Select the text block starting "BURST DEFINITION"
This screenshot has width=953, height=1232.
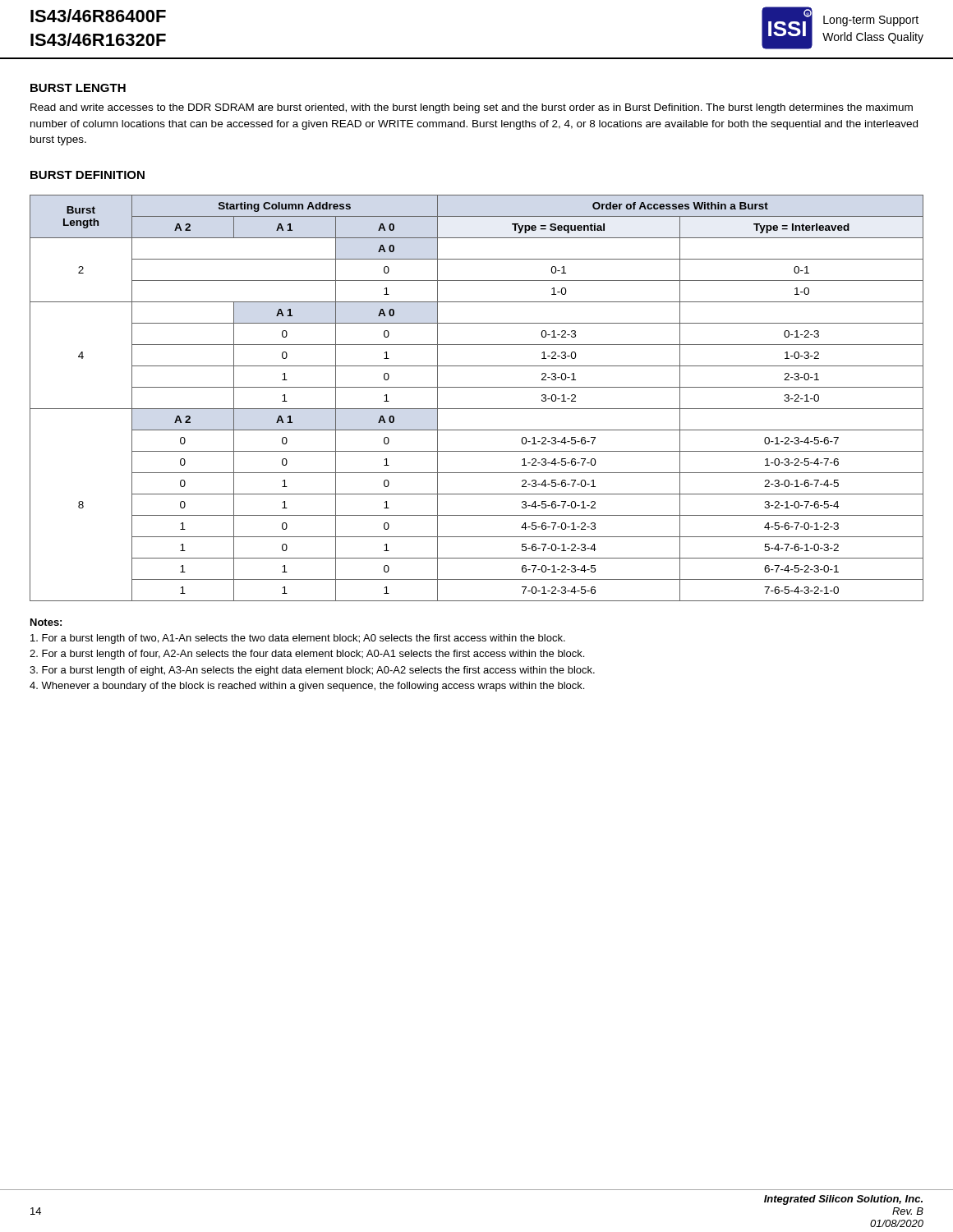click(x=87, y=174)
